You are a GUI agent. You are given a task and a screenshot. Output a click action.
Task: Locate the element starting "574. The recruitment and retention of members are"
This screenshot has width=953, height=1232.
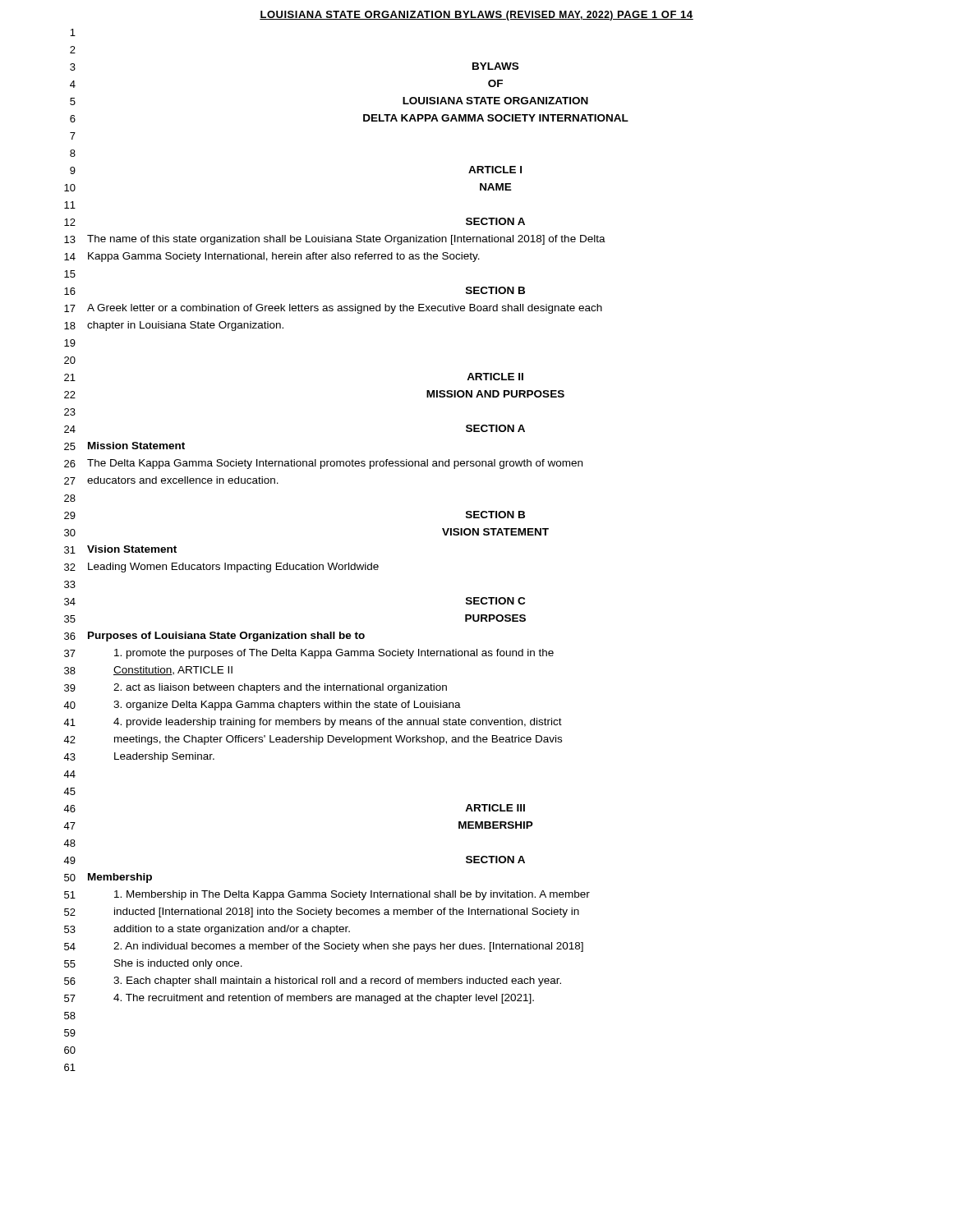click(476, 998)
